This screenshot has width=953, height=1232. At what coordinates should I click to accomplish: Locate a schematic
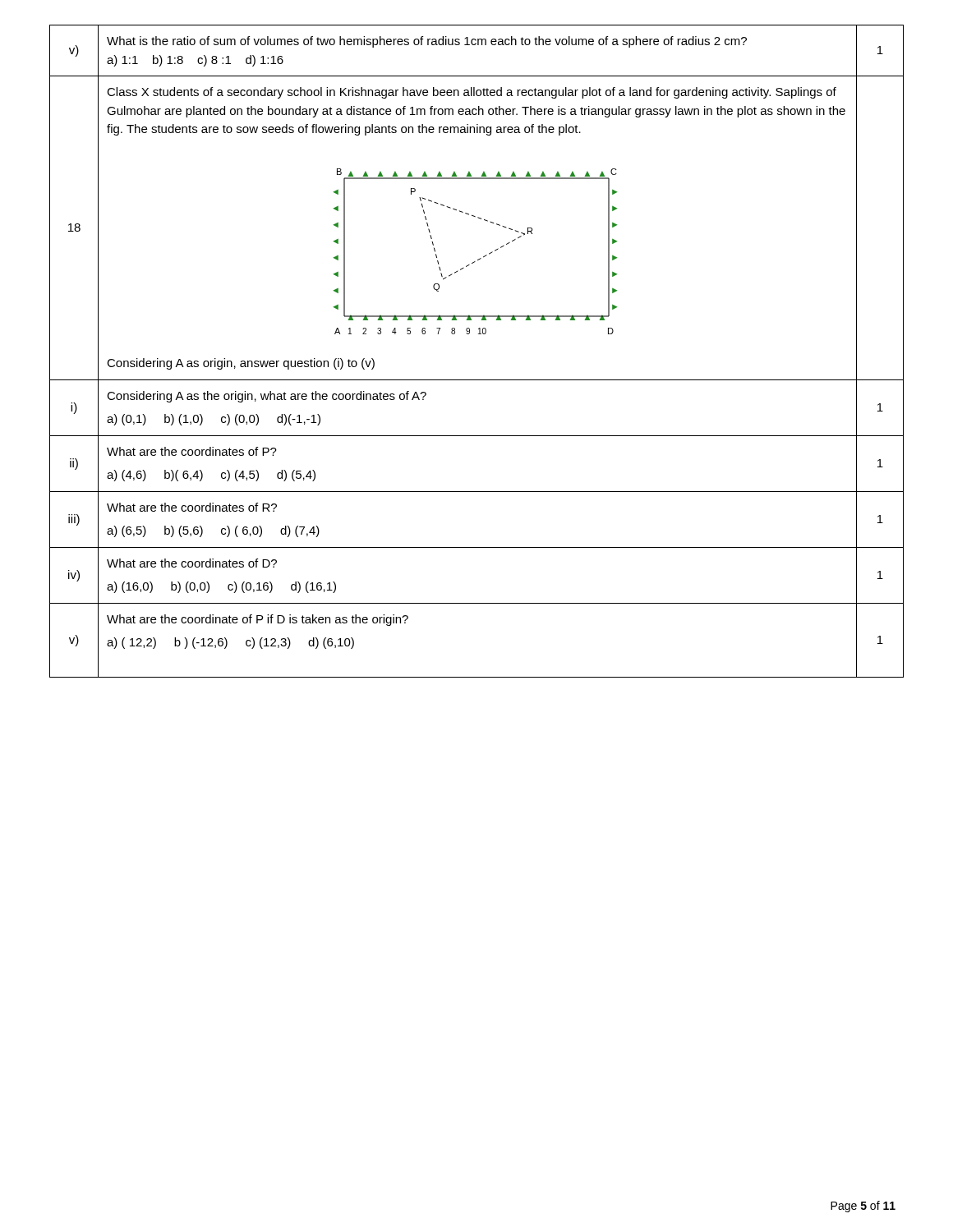(477, 249)
